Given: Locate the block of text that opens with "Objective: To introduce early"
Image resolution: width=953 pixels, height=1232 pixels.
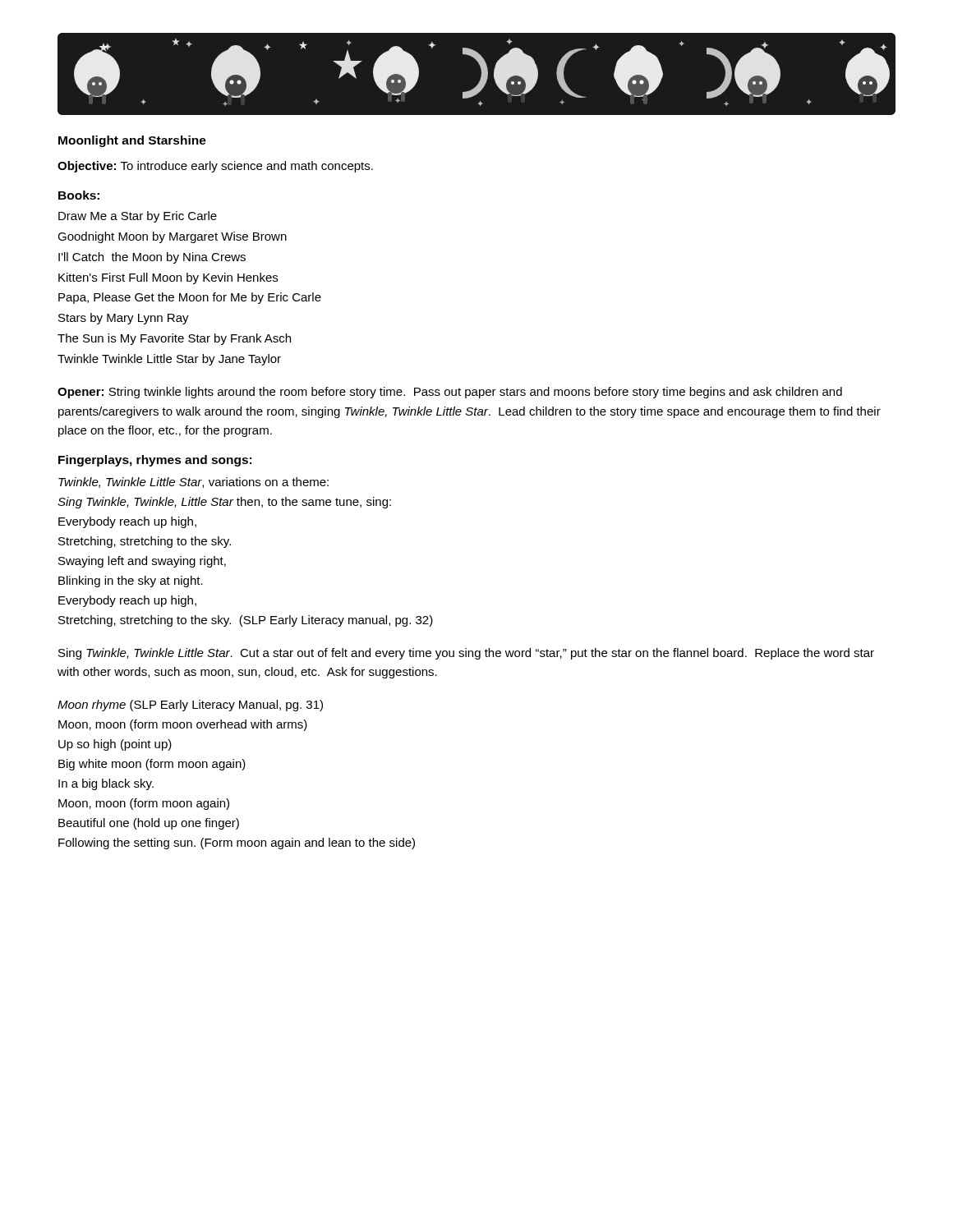Looking at the screenshot, I should [216, 166].
